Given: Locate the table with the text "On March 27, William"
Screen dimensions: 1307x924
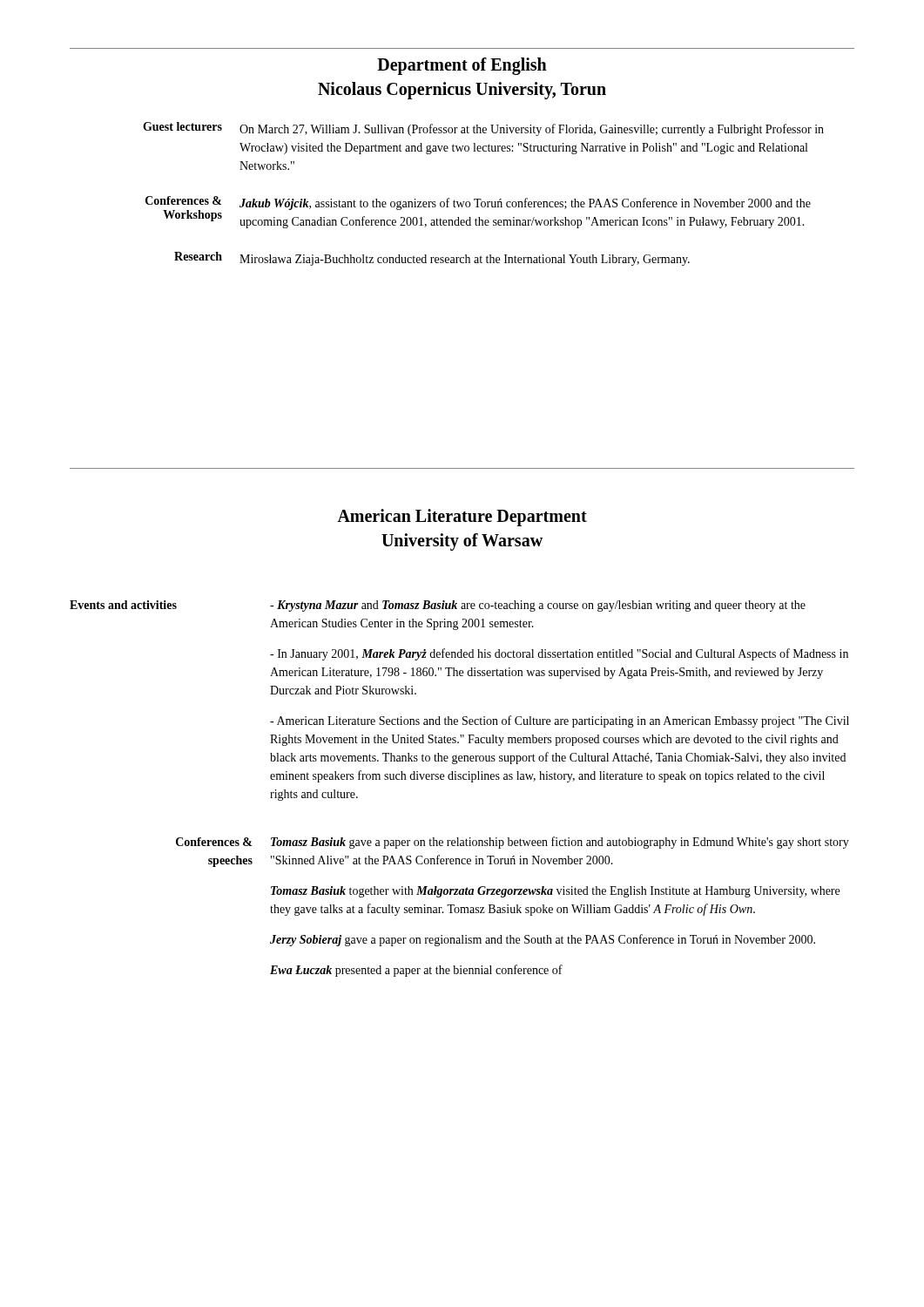Looking at the screenshot, I should pos(462,204).
